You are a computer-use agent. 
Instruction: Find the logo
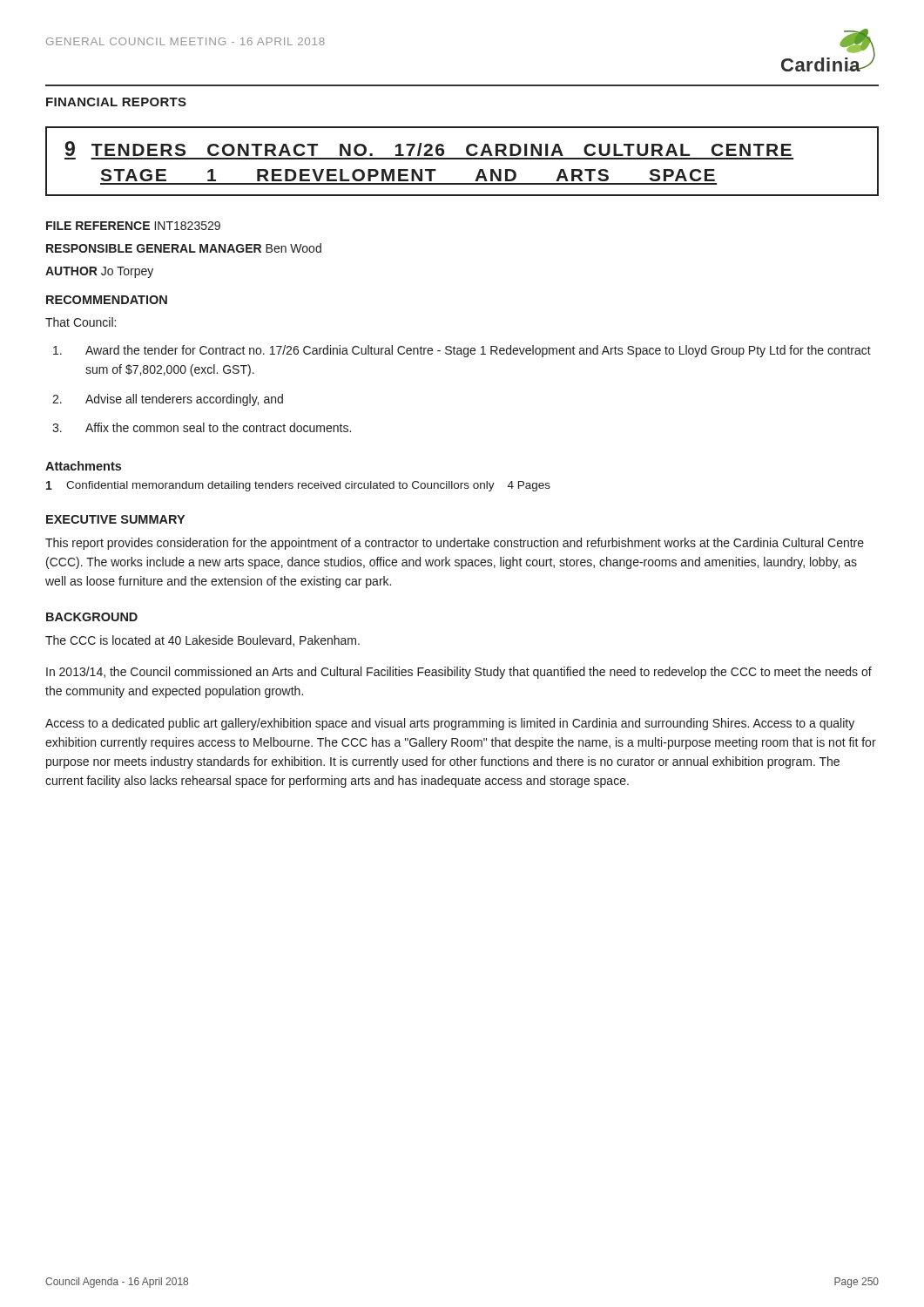click(x=829, y=51)
